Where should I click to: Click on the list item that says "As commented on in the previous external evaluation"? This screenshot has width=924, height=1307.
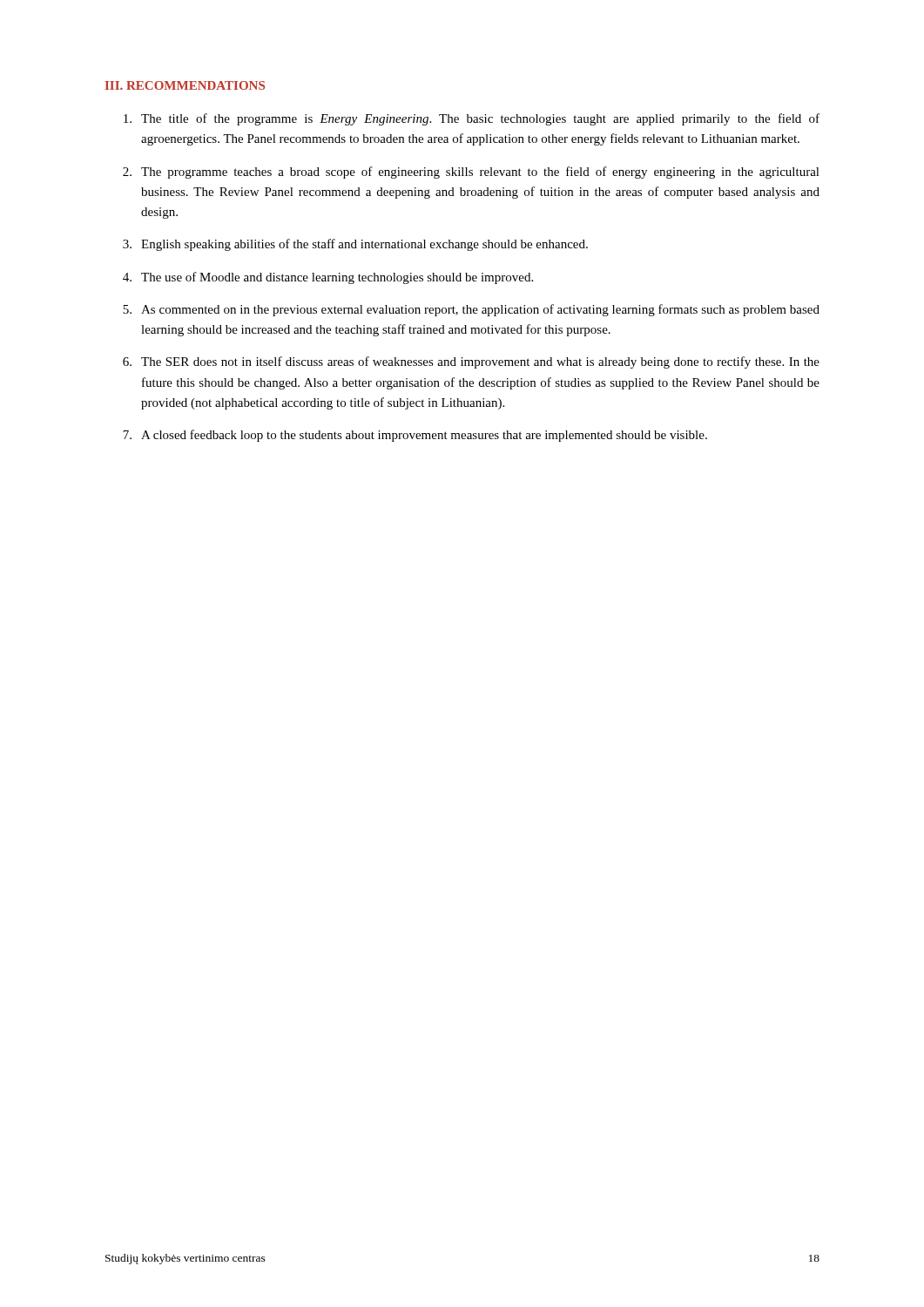480,320
